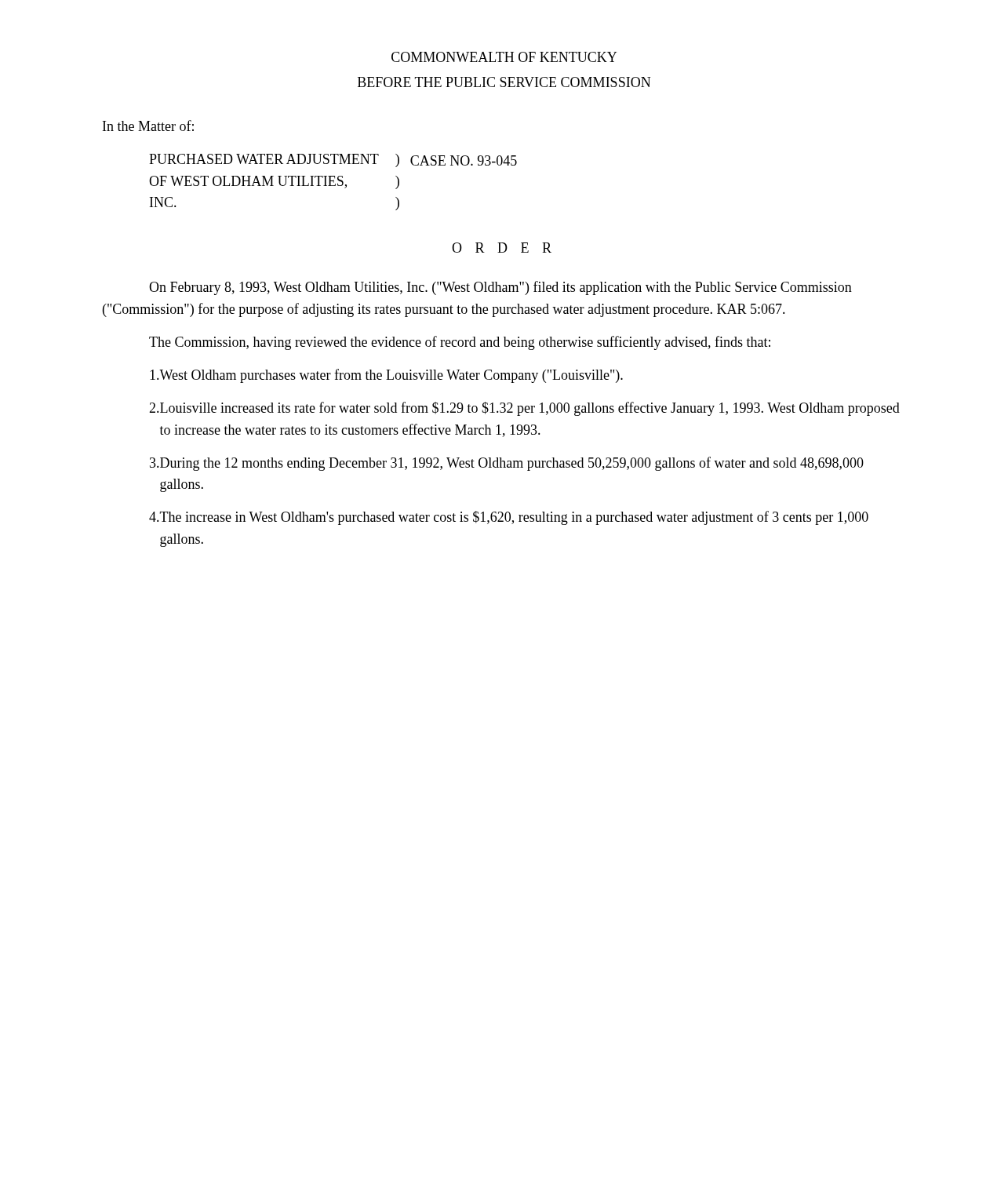The height and width of the screenshot is (1177, 1008).
Task: Select the text block that says "The Commission, having"
Action: point(460,342)
